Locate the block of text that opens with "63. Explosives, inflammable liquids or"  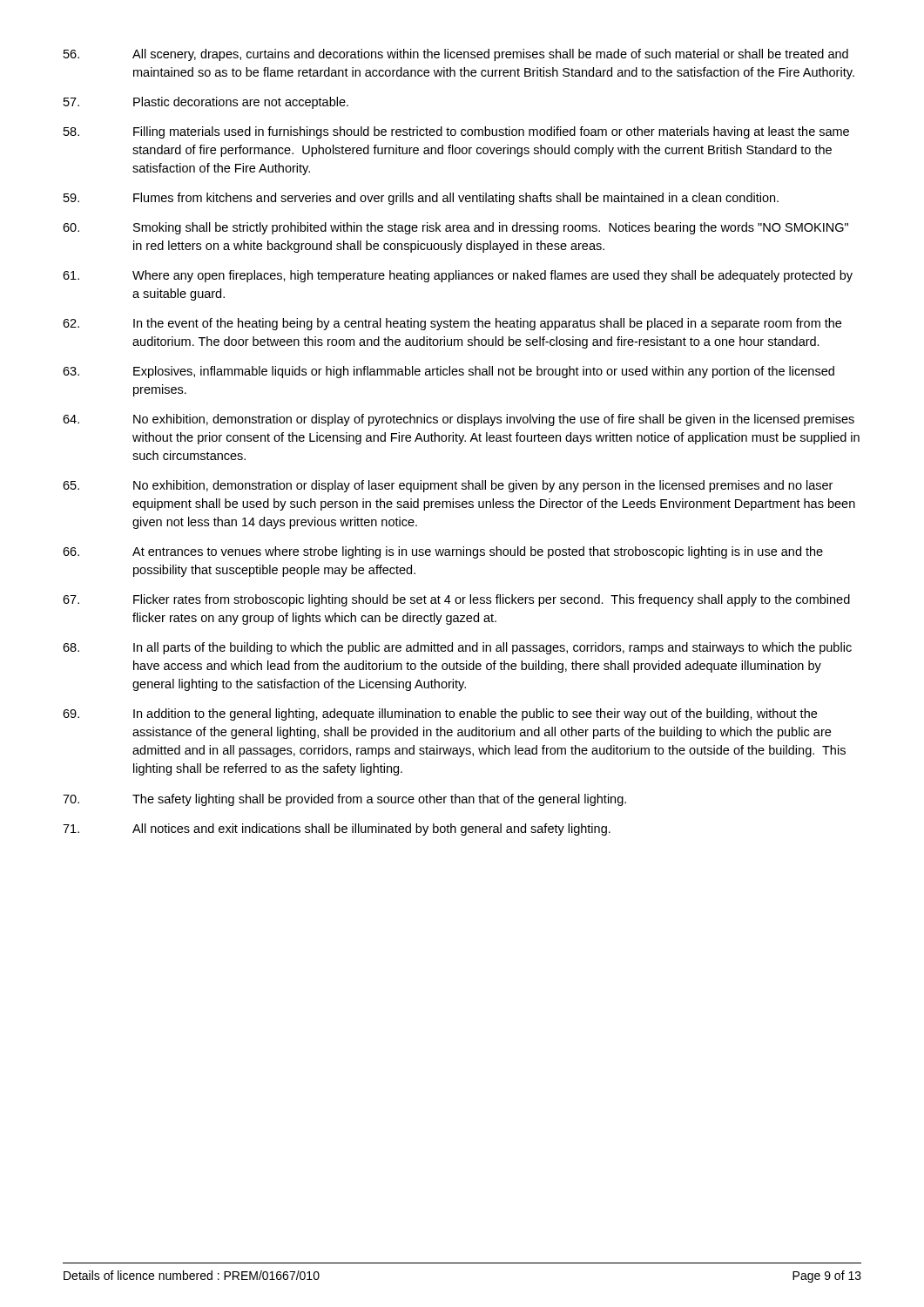(462, 381)
